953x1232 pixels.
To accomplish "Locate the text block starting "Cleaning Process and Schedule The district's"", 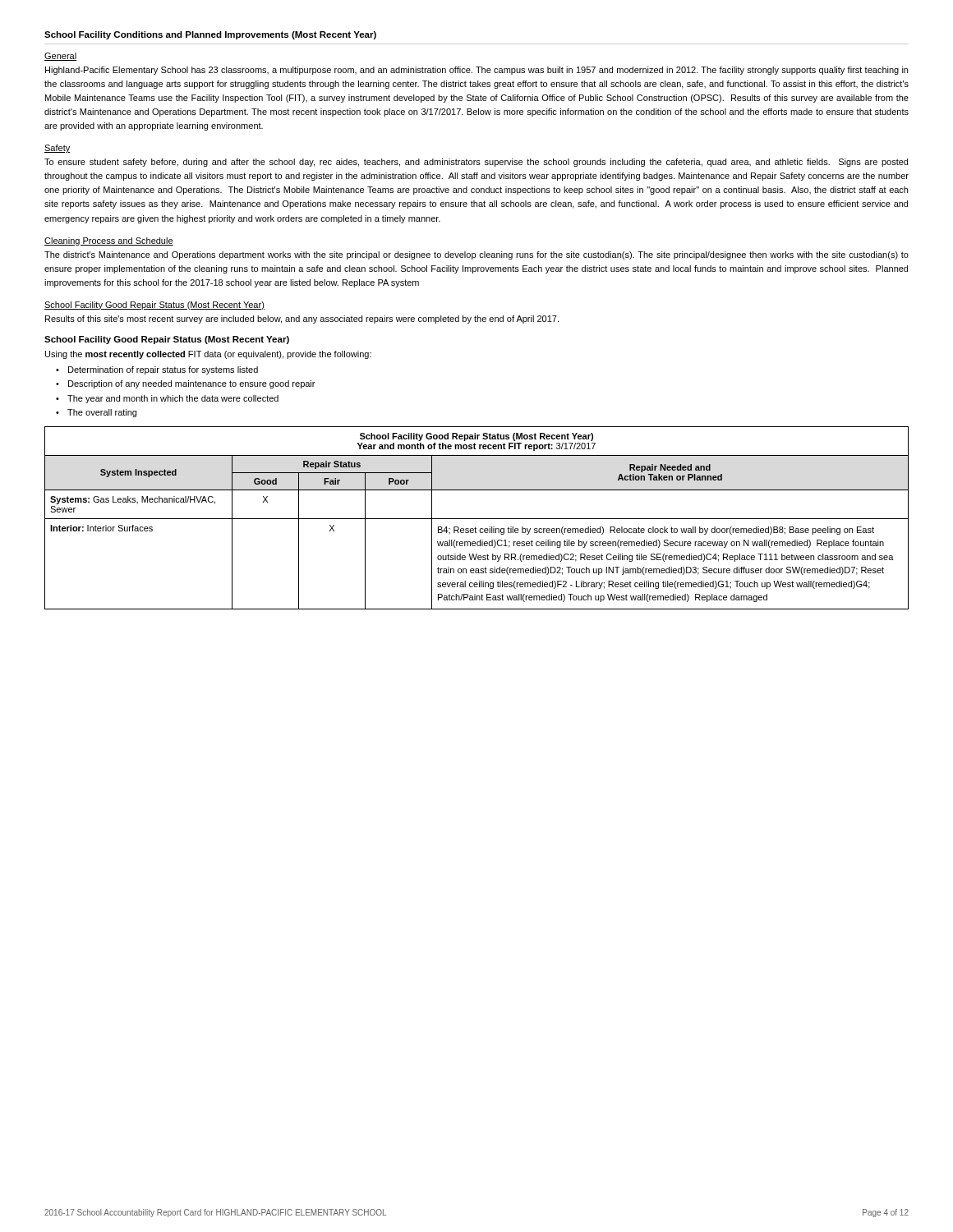I will pyautogui.click(x=476, y=261).
